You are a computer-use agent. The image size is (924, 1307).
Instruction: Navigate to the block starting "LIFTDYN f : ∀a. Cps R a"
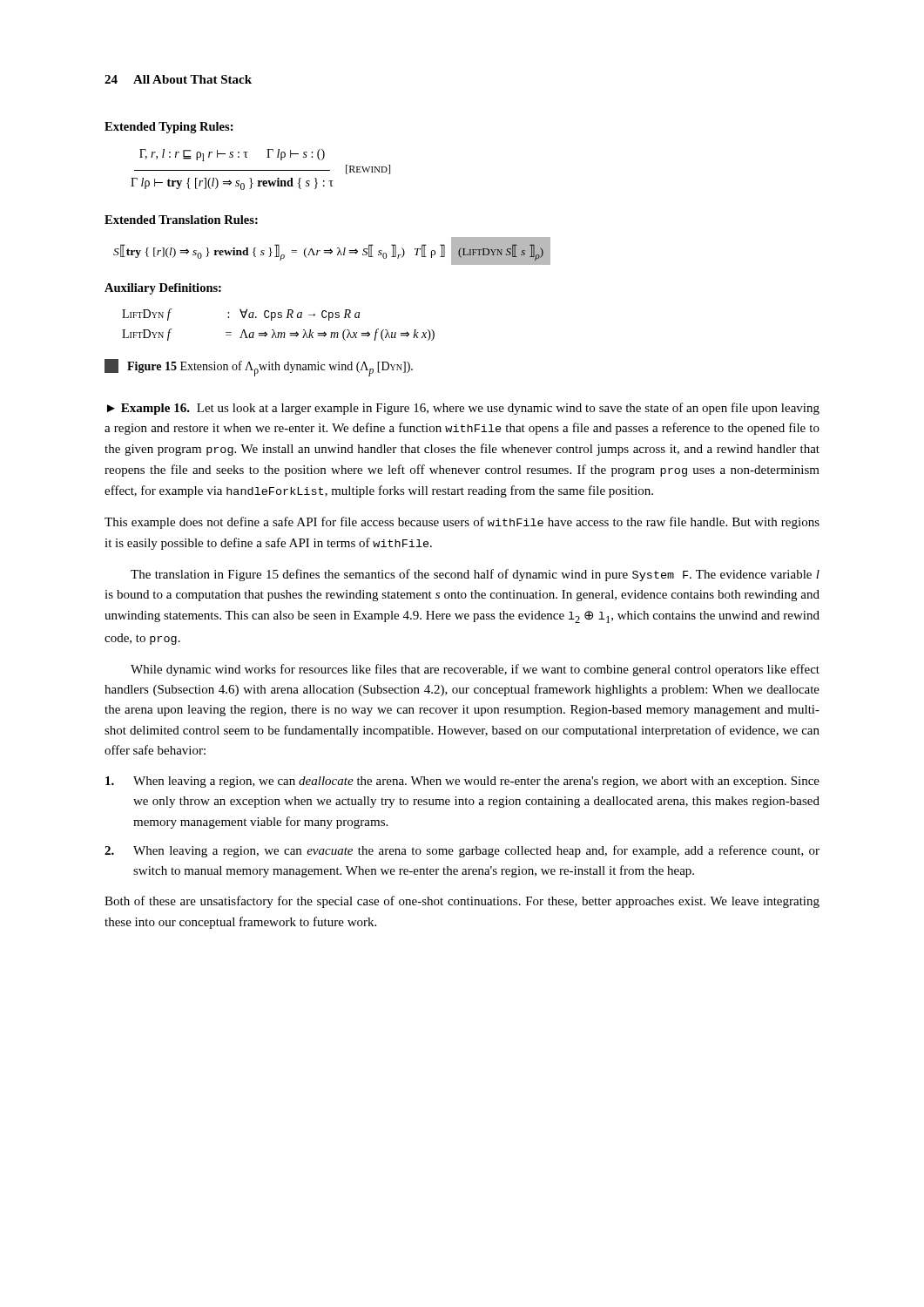pyautogui.click(x=241, y=315)
